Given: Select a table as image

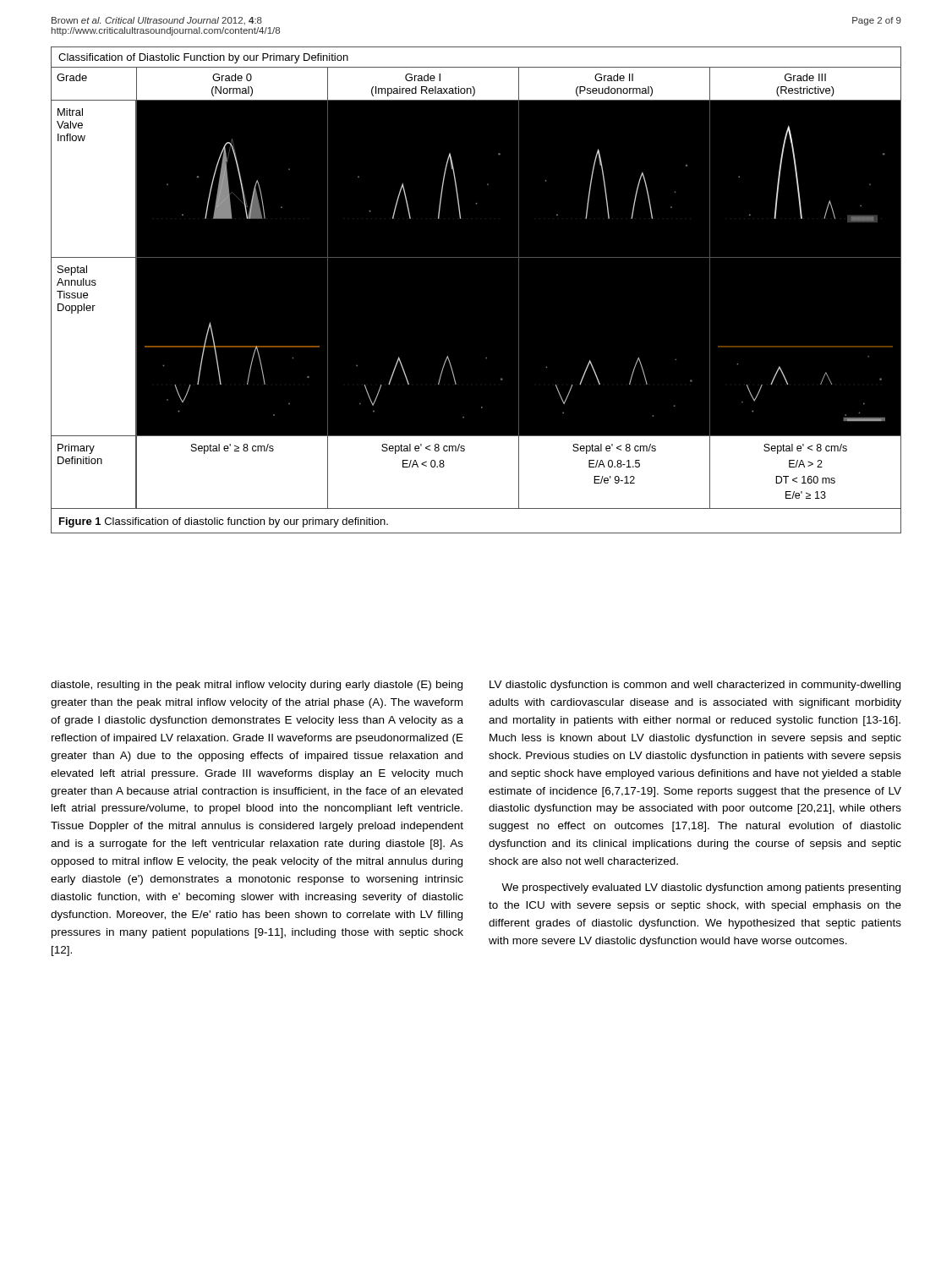Looking at the screenshot, I should pos(476,290).
